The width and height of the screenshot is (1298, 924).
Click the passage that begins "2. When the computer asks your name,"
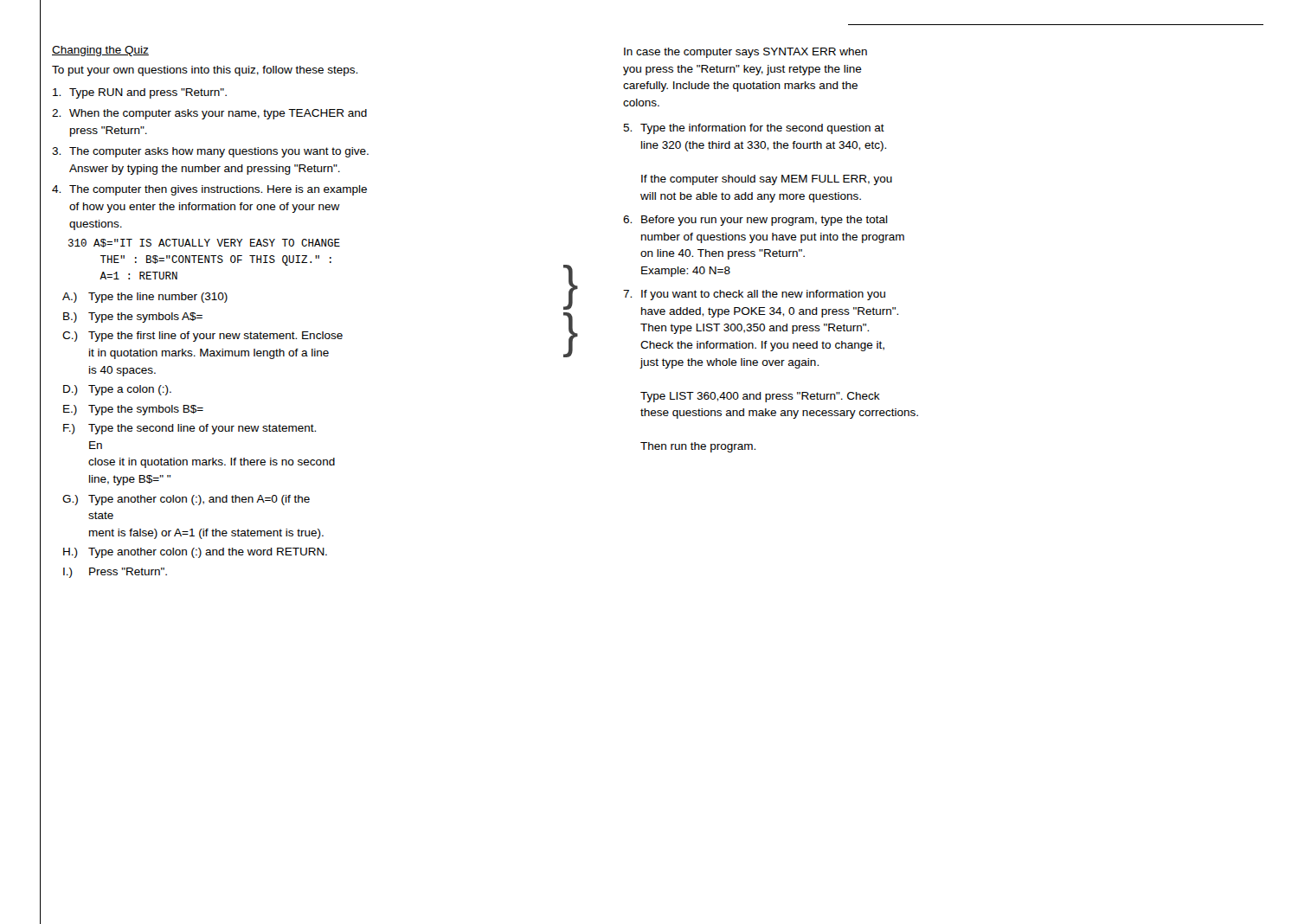(x=209, y=122)
